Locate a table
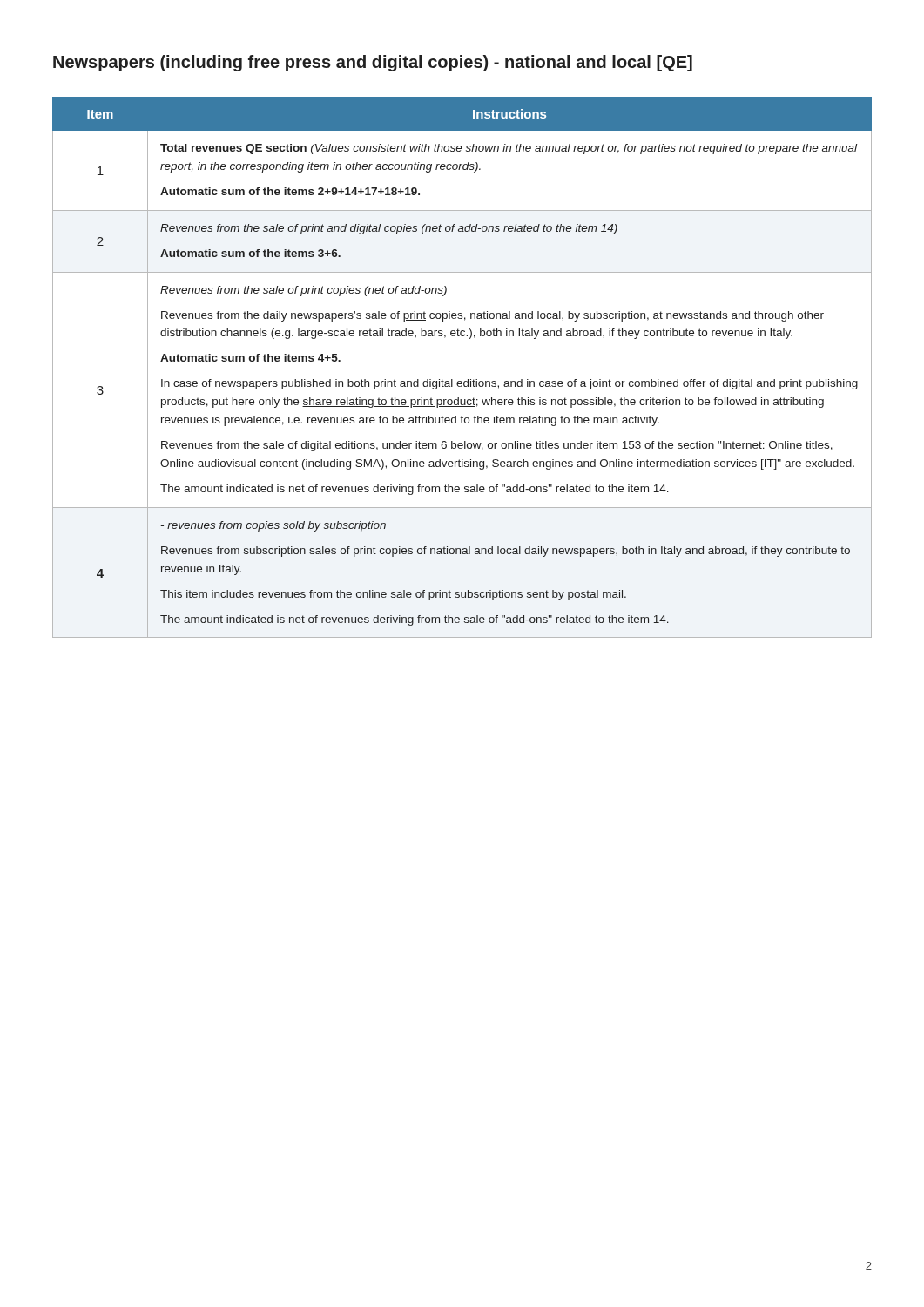 click(x=462, y=367)
